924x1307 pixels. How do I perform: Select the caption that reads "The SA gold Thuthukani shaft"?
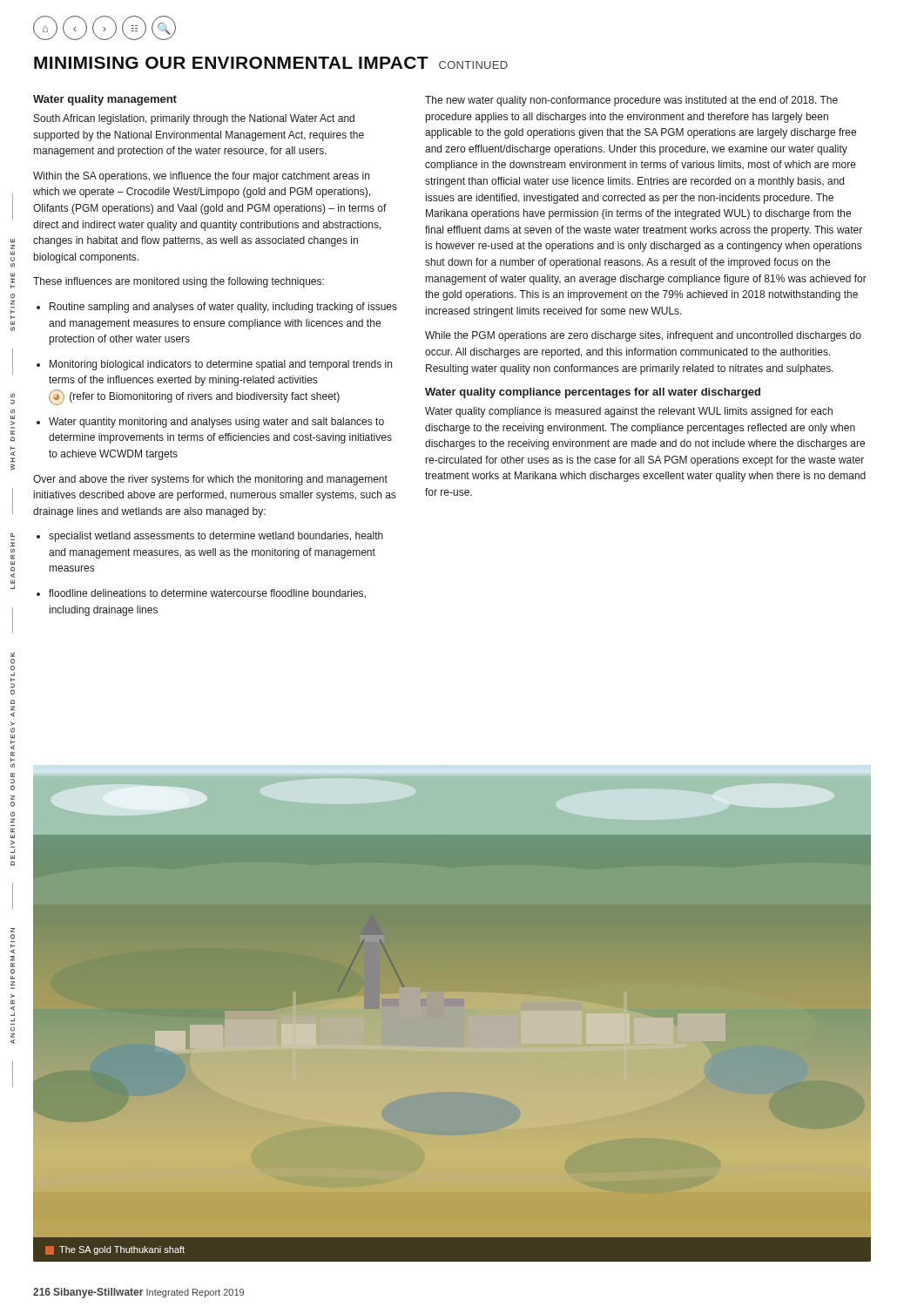(x=115, y=1249)
